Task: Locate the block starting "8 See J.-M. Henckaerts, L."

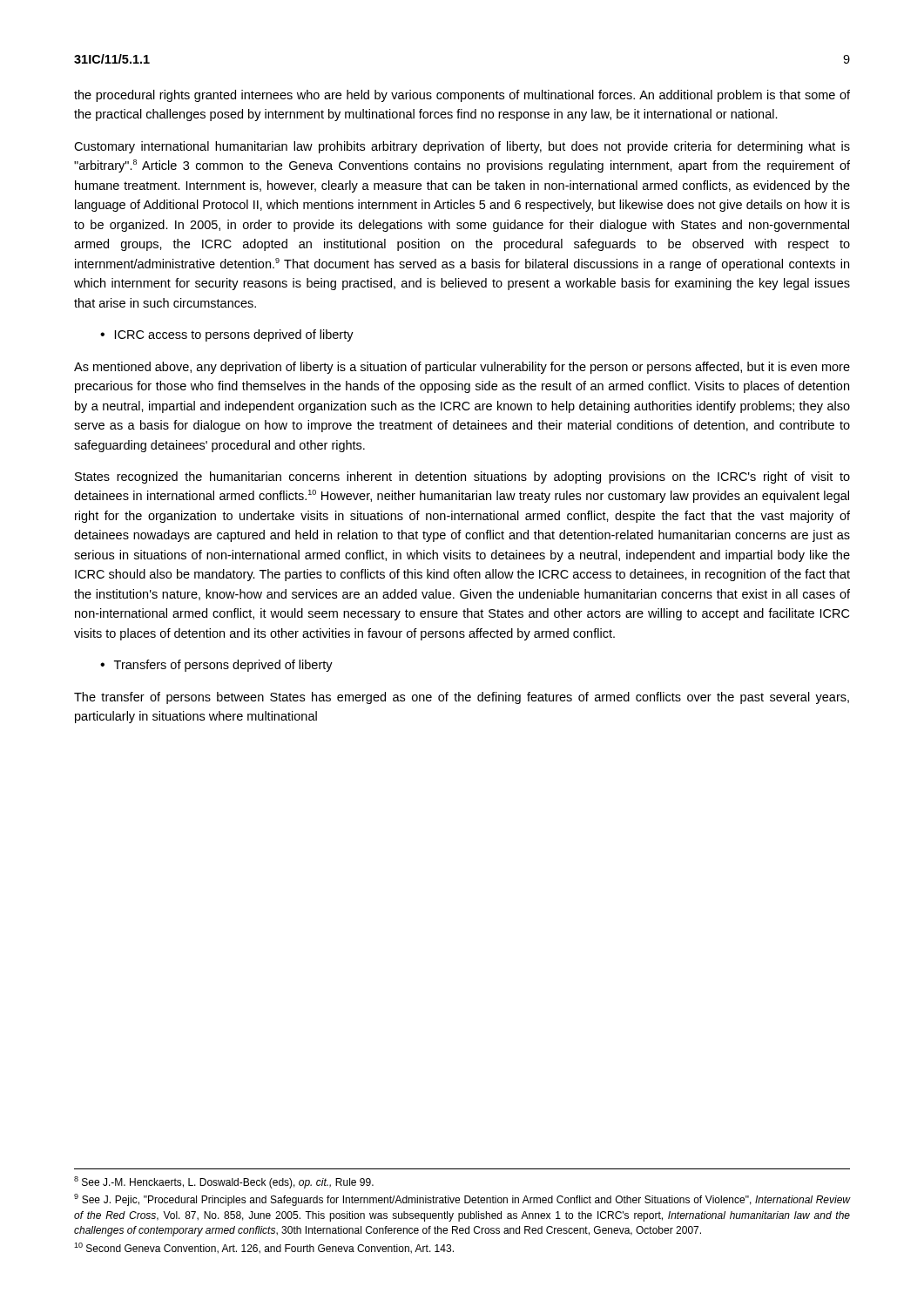Action: click(x=224, y=1182)
